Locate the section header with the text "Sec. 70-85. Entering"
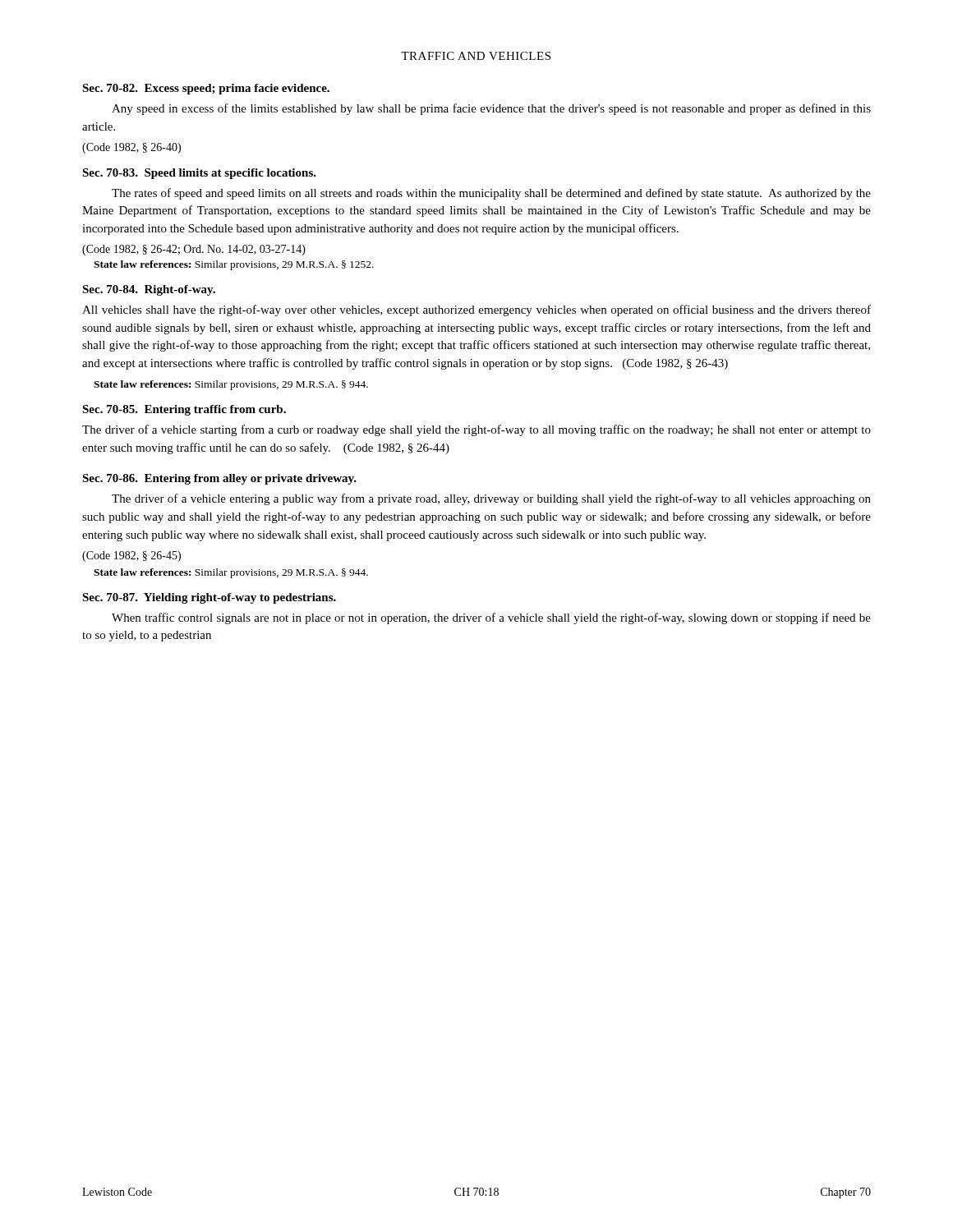This screenshot has height=1232, width=953. click(184, 409)
